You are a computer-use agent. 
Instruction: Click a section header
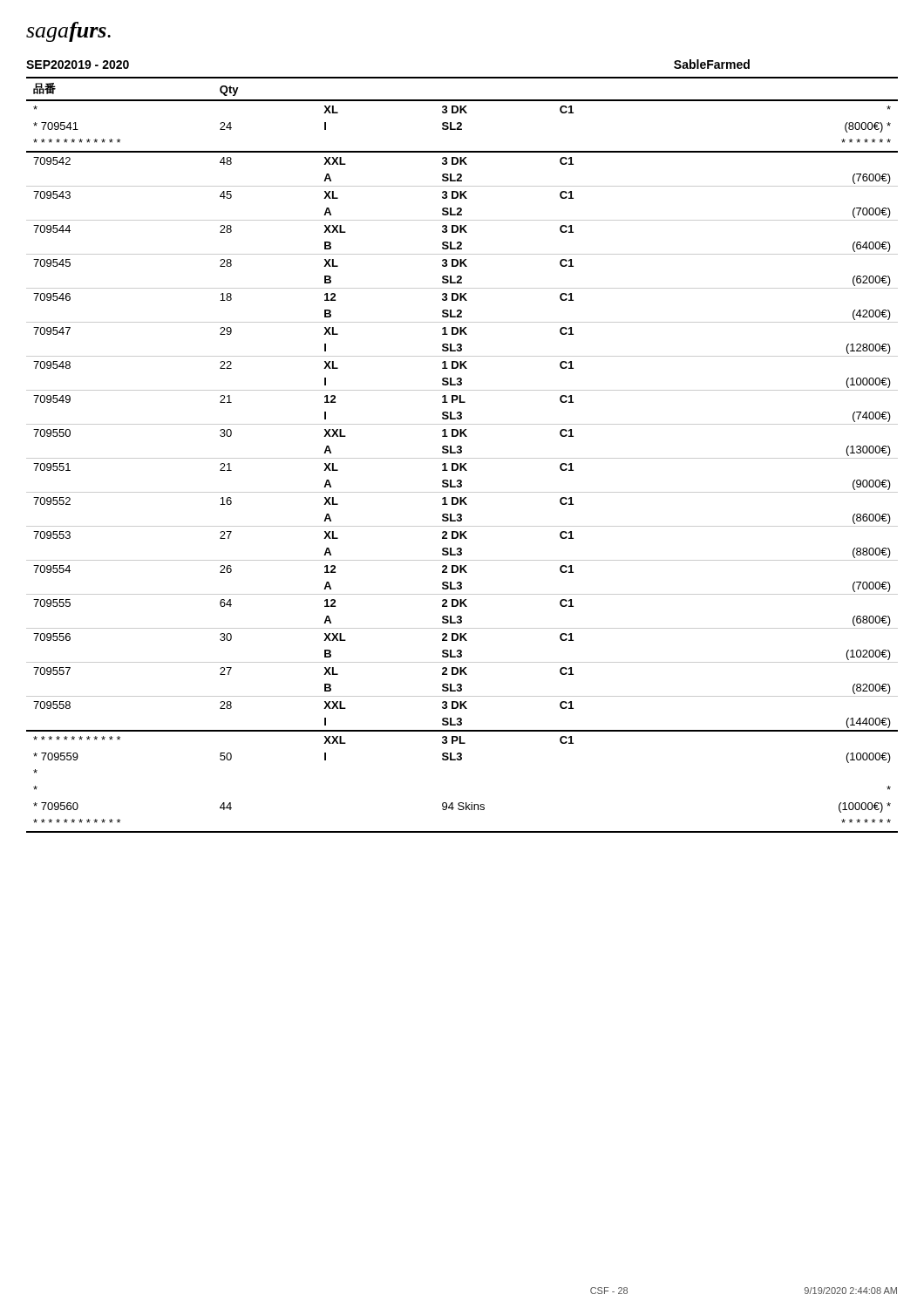point(462,65)
